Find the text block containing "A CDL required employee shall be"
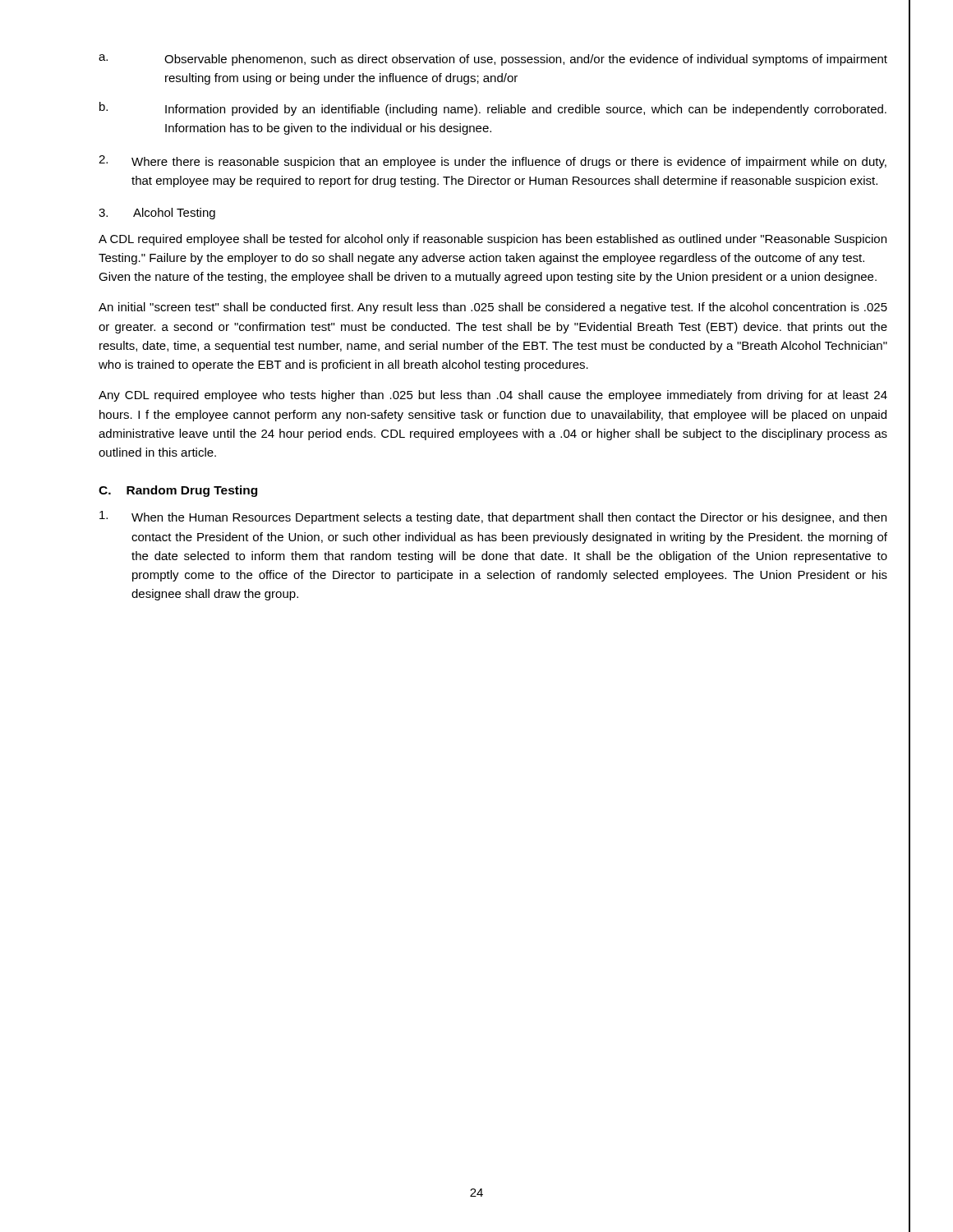 pos(493,257)
